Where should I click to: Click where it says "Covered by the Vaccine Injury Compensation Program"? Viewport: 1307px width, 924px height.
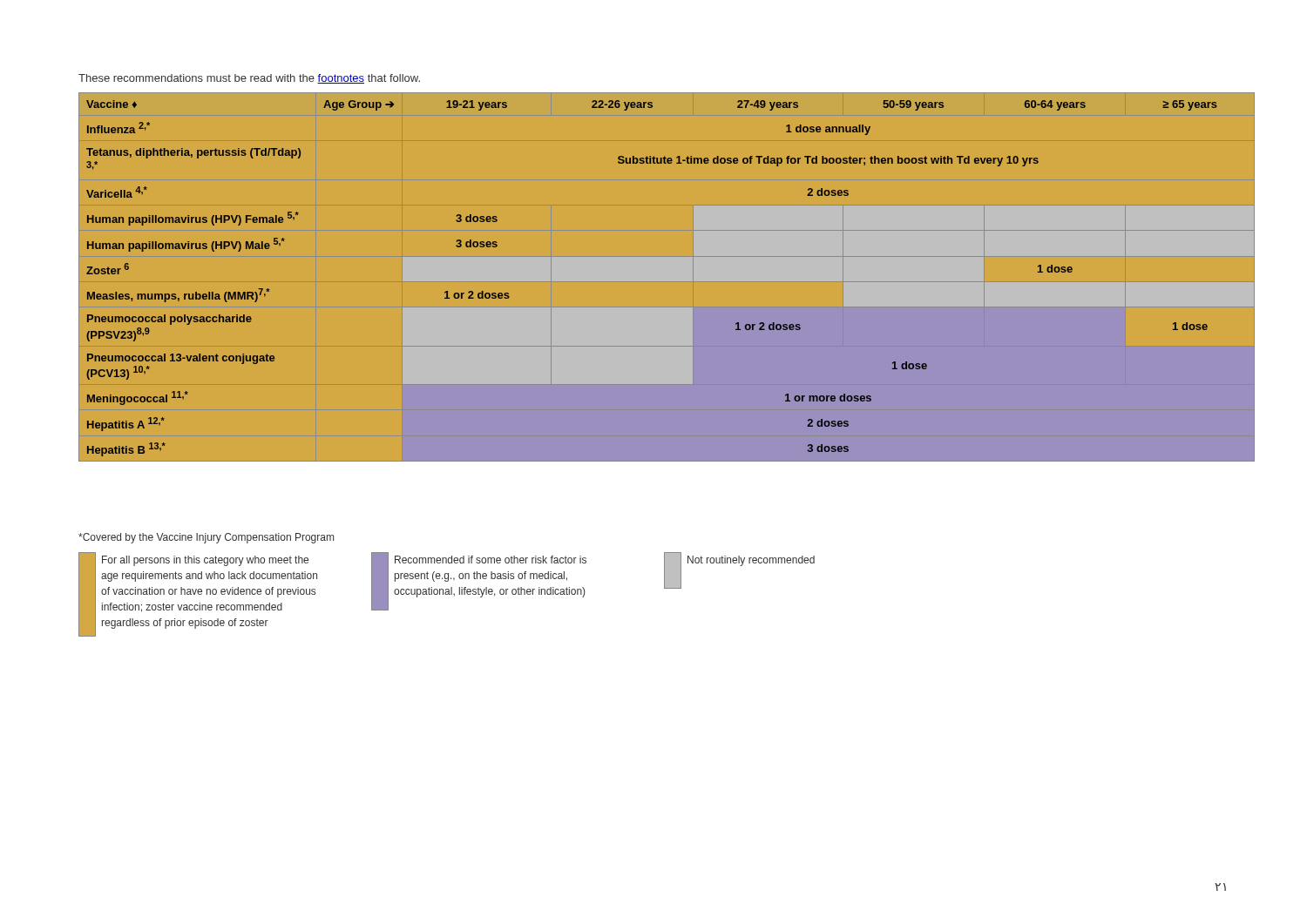coord(207,537)
